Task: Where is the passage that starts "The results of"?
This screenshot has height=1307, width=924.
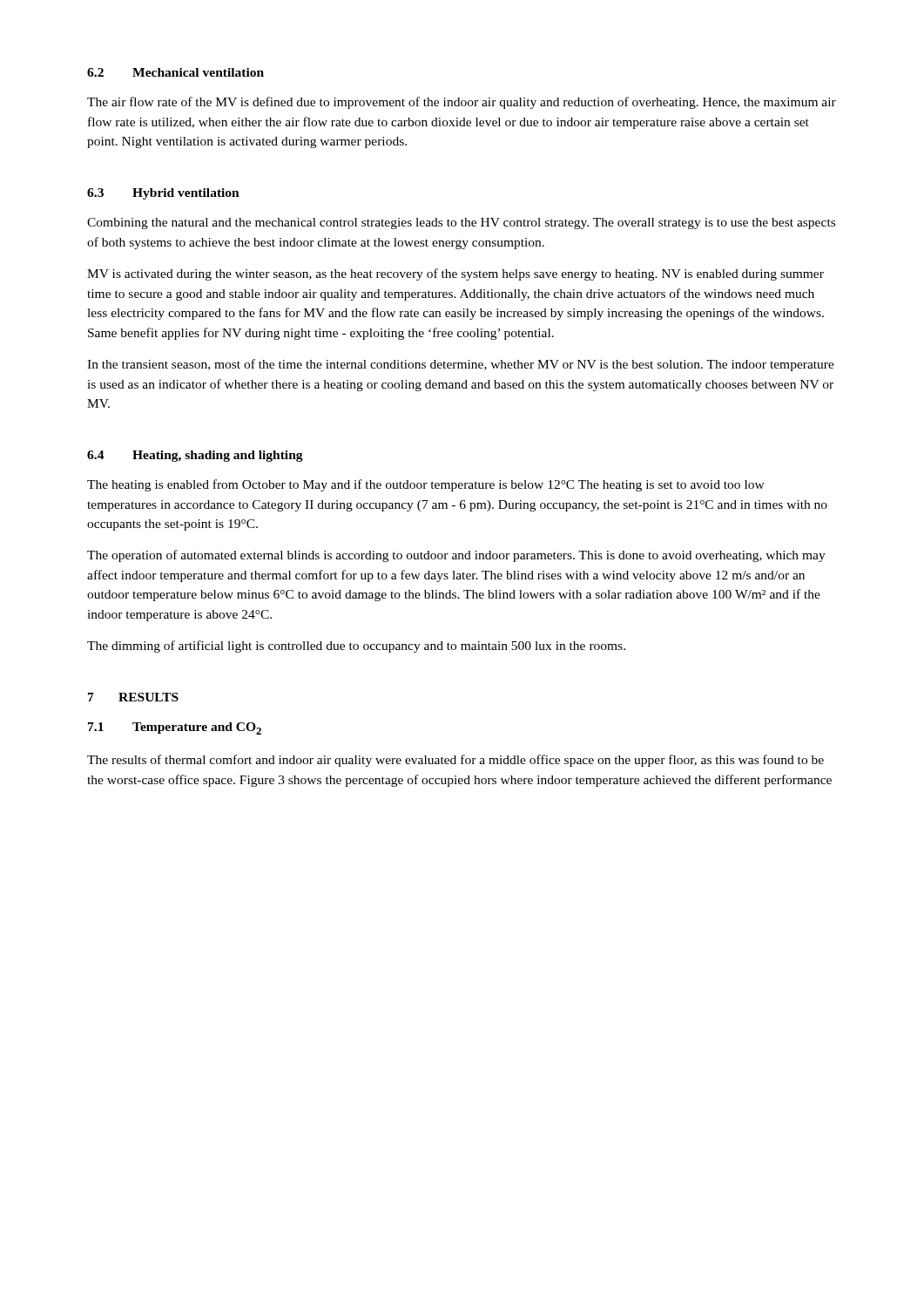Action: (460, 769)
